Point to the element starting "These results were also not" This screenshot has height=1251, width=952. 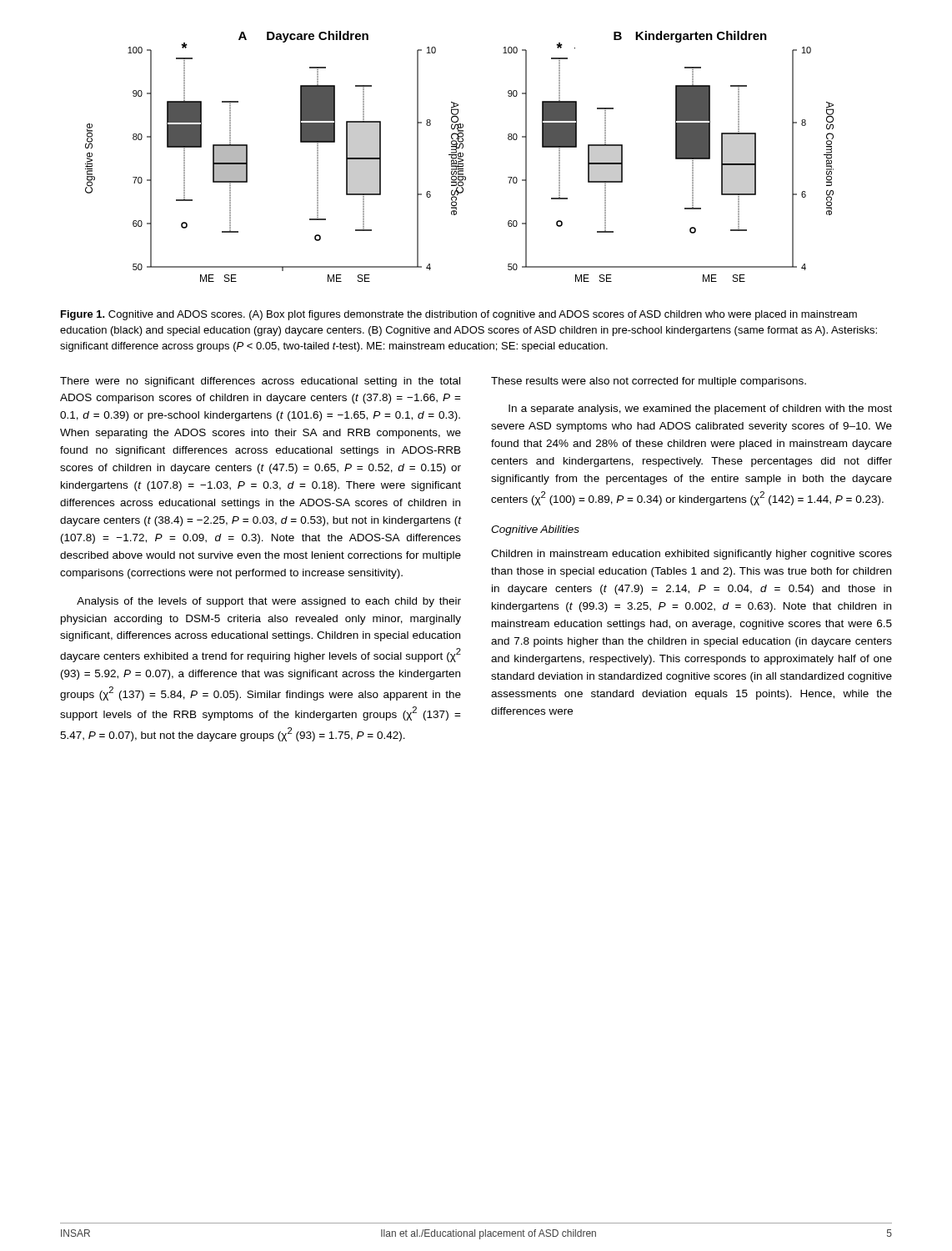click(692, 440)
